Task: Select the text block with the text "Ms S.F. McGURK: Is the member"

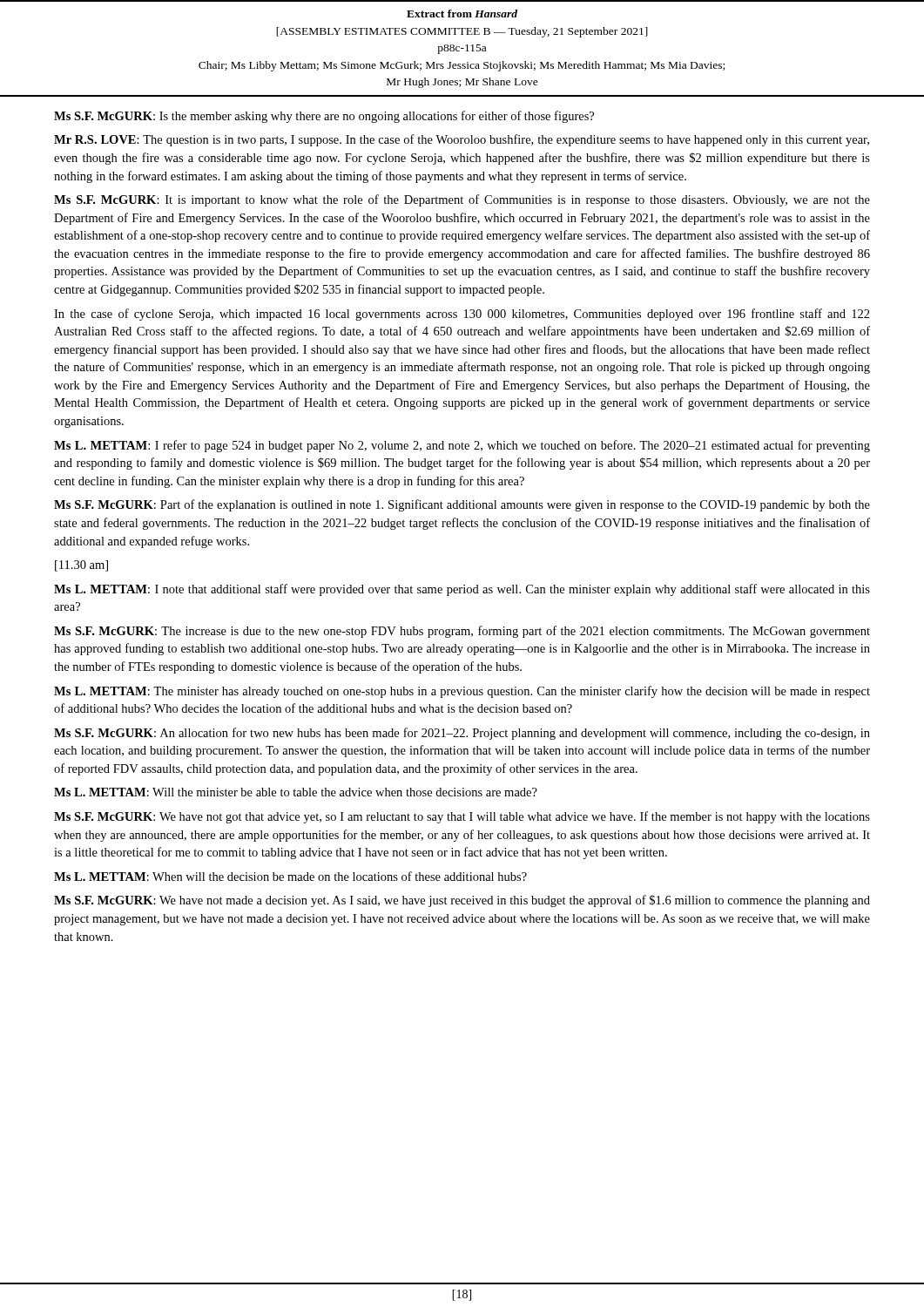Action: pyautogui.click(x=324, y=116)
